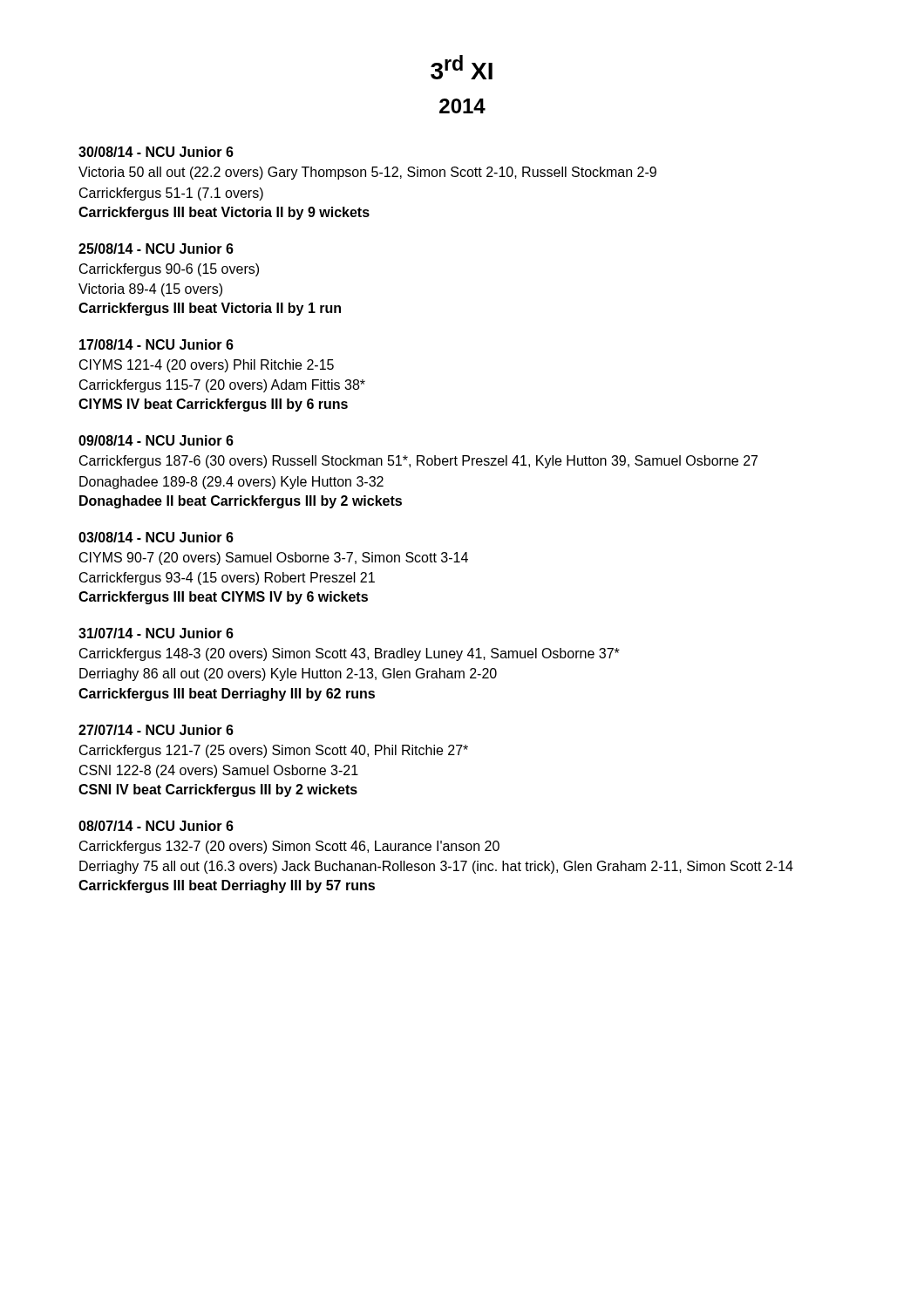
Task: Locate the title containing "3rd XI"
Action: (462, 69)
